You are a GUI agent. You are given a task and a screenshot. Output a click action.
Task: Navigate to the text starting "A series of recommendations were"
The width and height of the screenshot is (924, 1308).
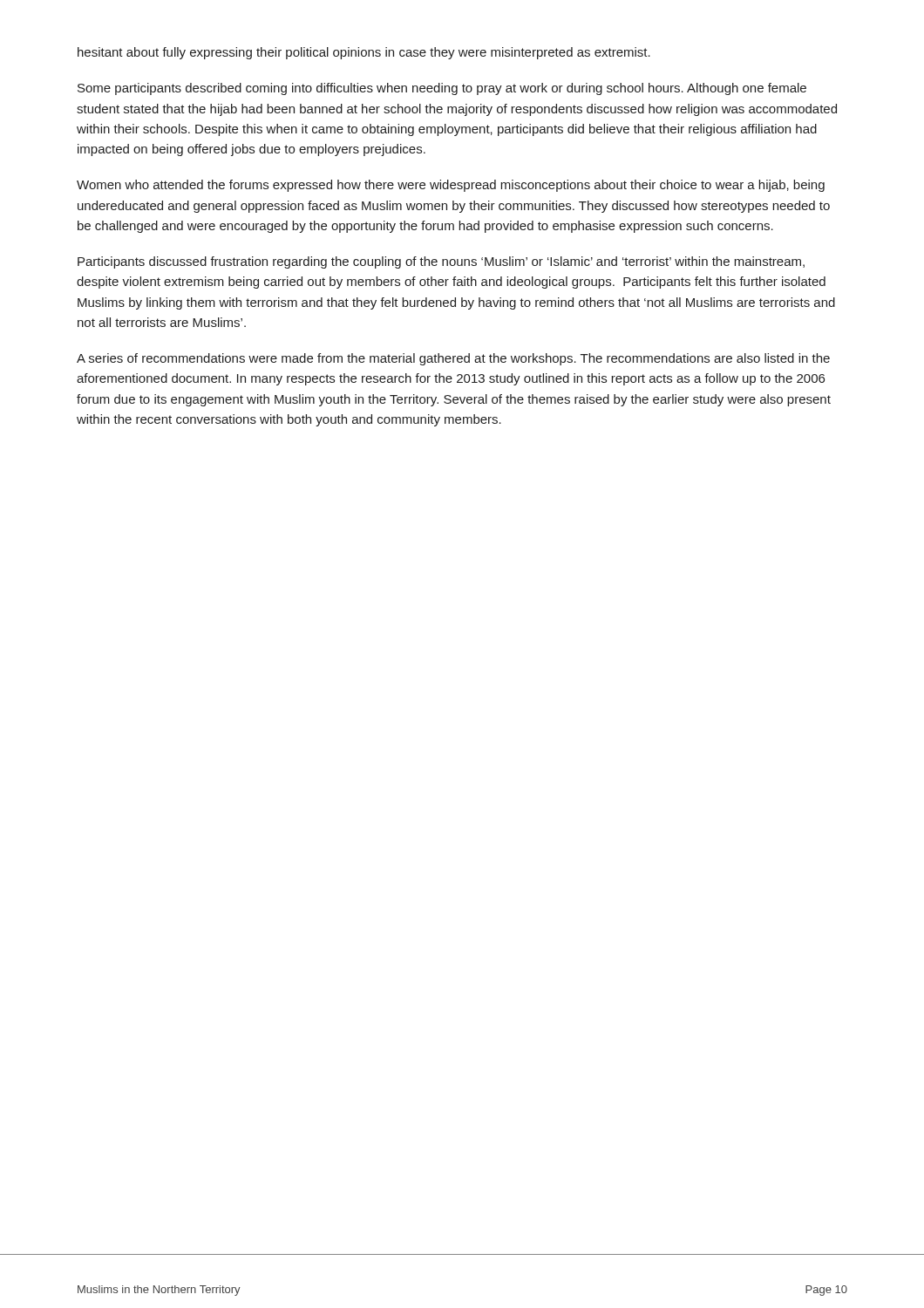tap(454, 388)
